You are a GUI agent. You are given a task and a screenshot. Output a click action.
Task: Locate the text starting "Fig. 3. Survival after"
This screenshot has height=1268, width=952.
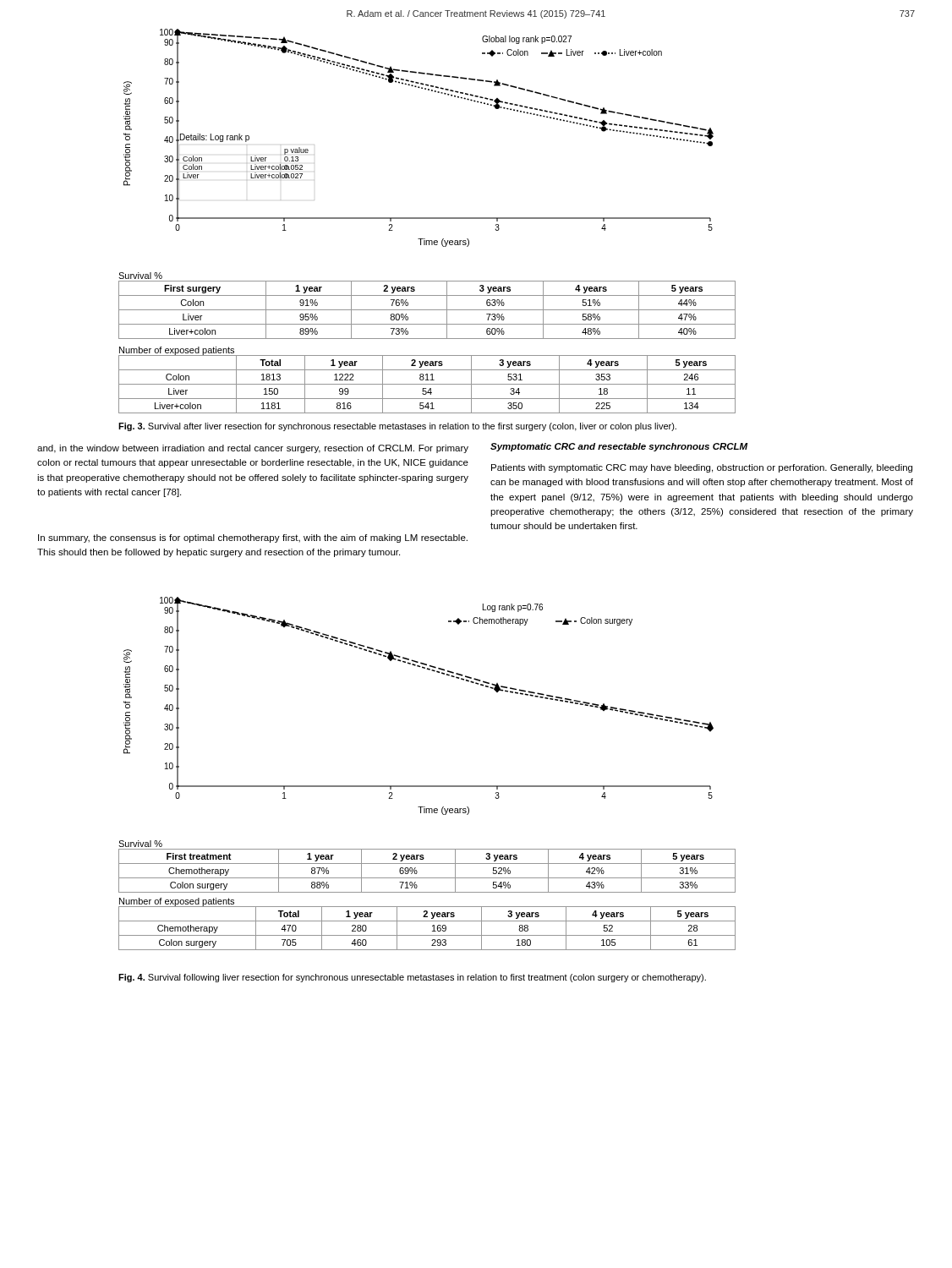(398, 426)
